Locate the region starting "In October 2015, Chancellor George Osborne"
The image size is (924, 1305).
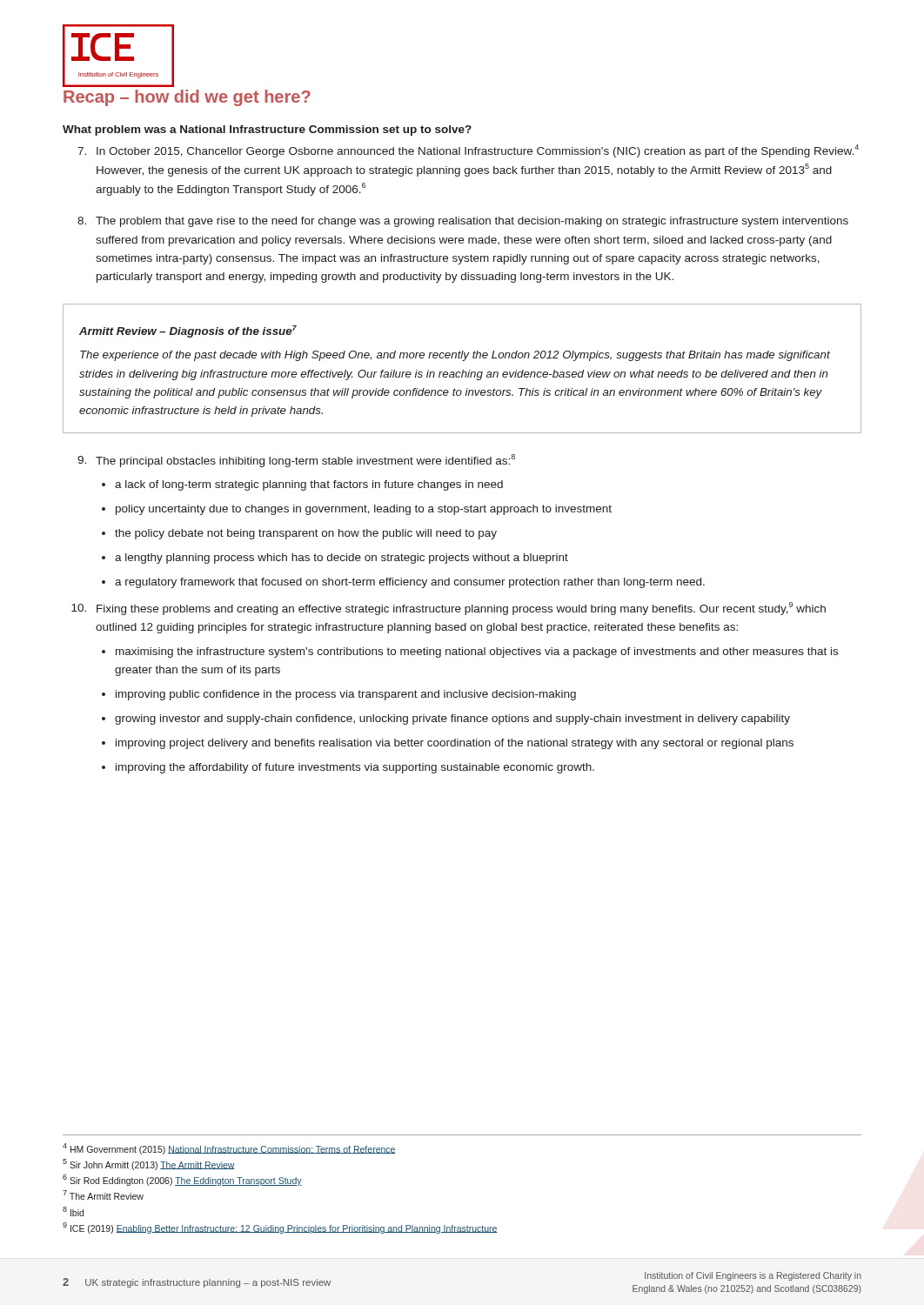(x=477, y=169)
